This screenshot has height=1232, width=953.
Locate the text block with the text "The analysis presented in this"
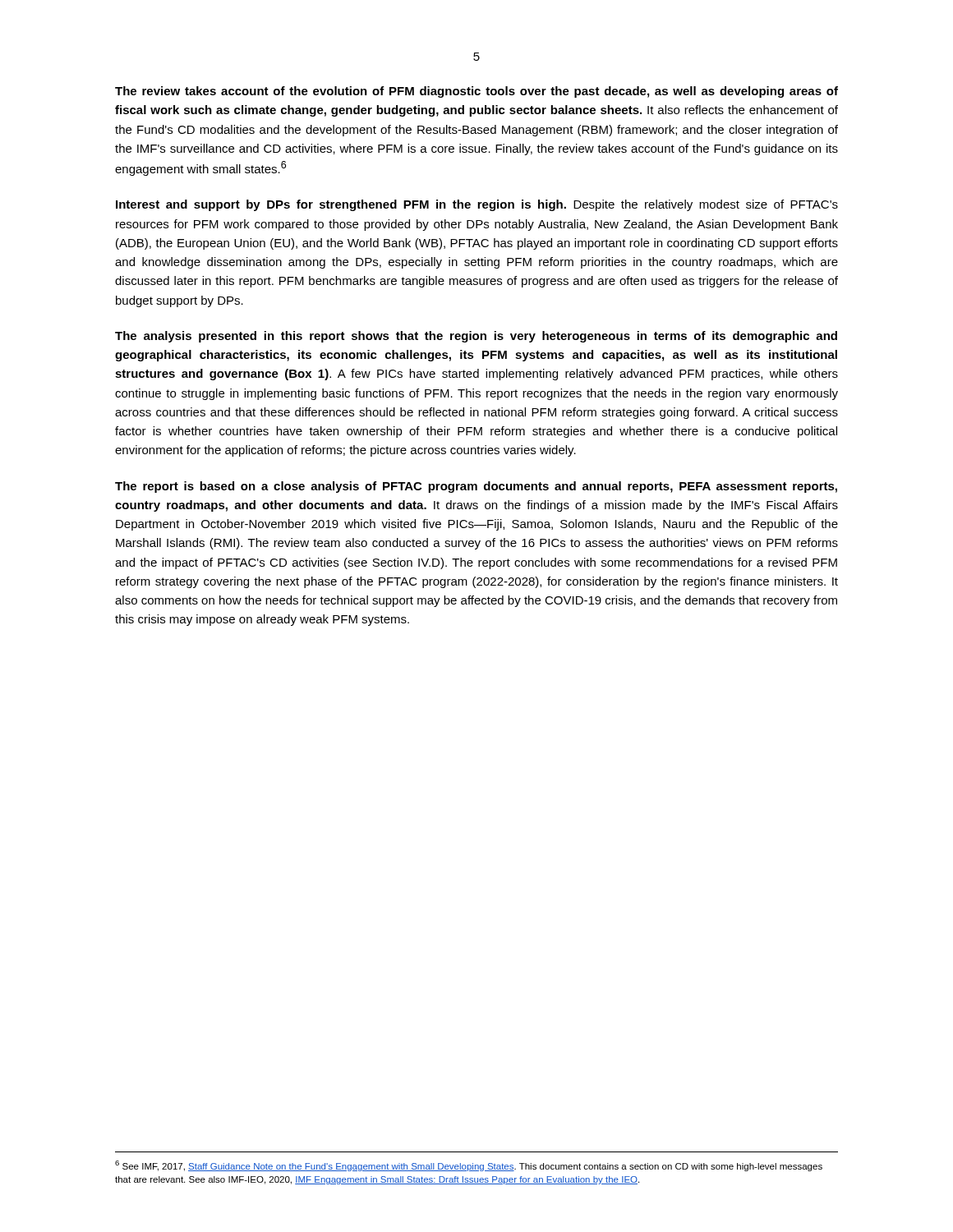pos(476,393)
